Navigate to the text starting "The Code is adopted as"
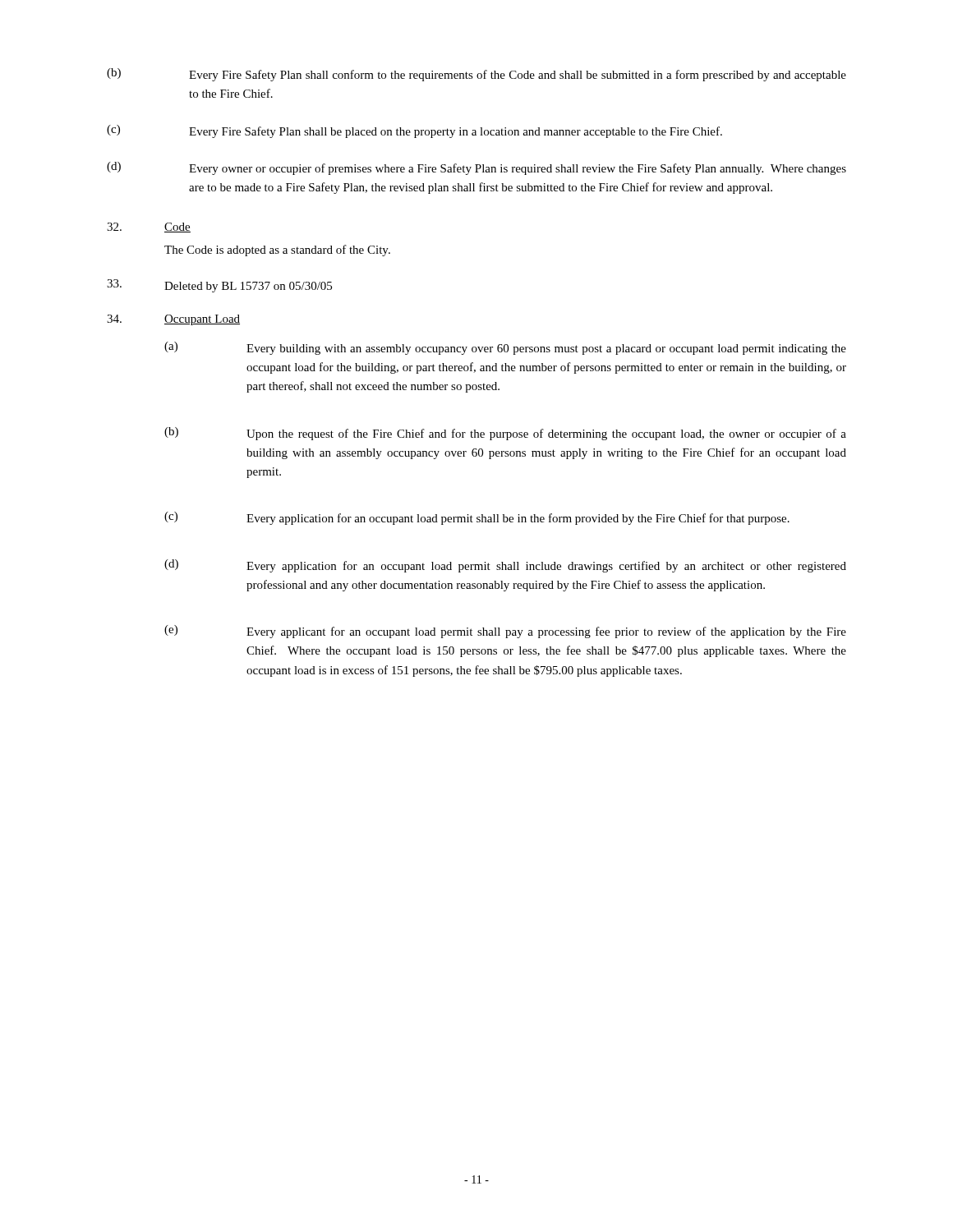This screenshot has height=1232, width=953. (277, 251)
